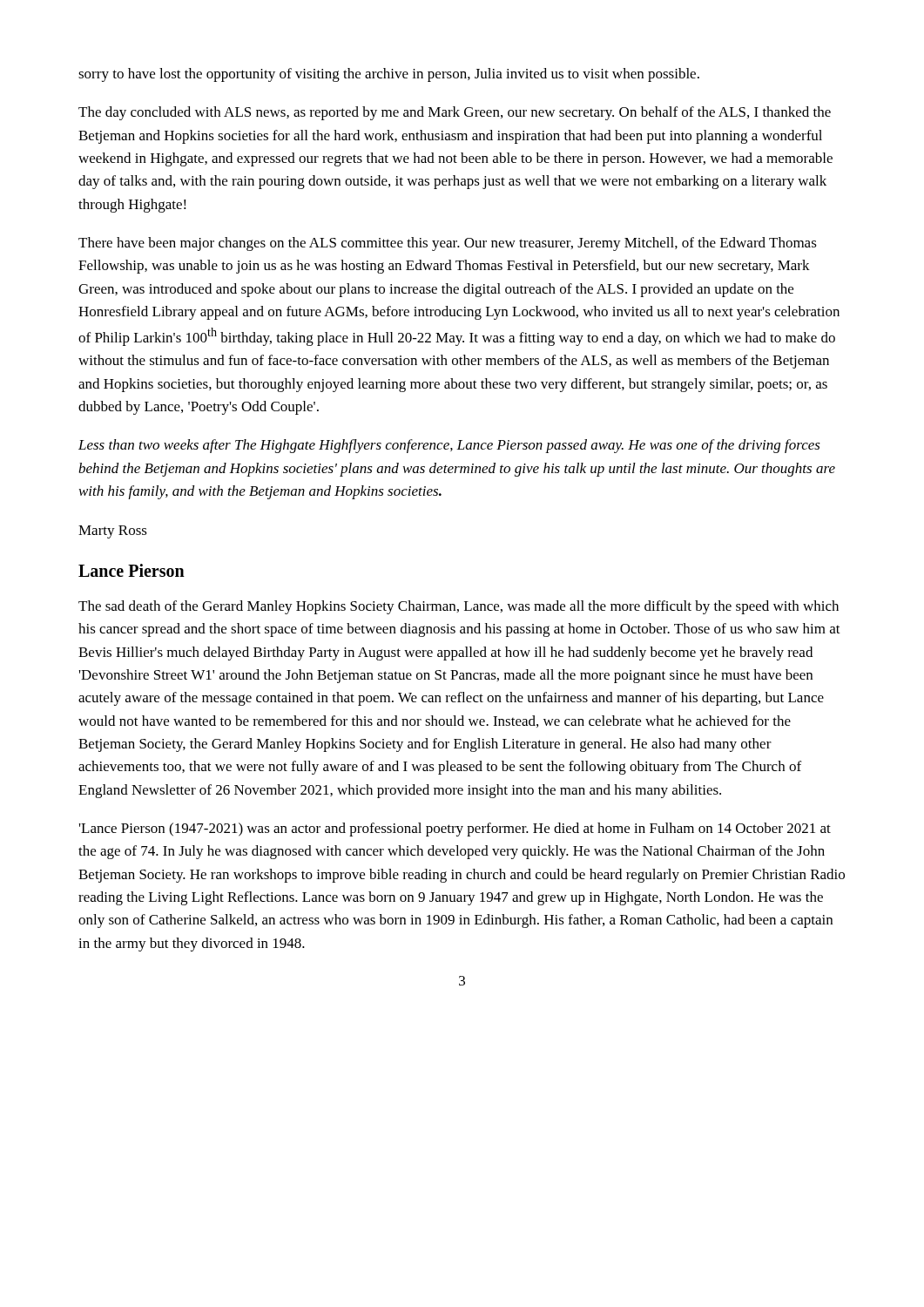Point to the passage starting "The sad death of the Gerard"
924x1307 pixels.
[x=459, y=698]
